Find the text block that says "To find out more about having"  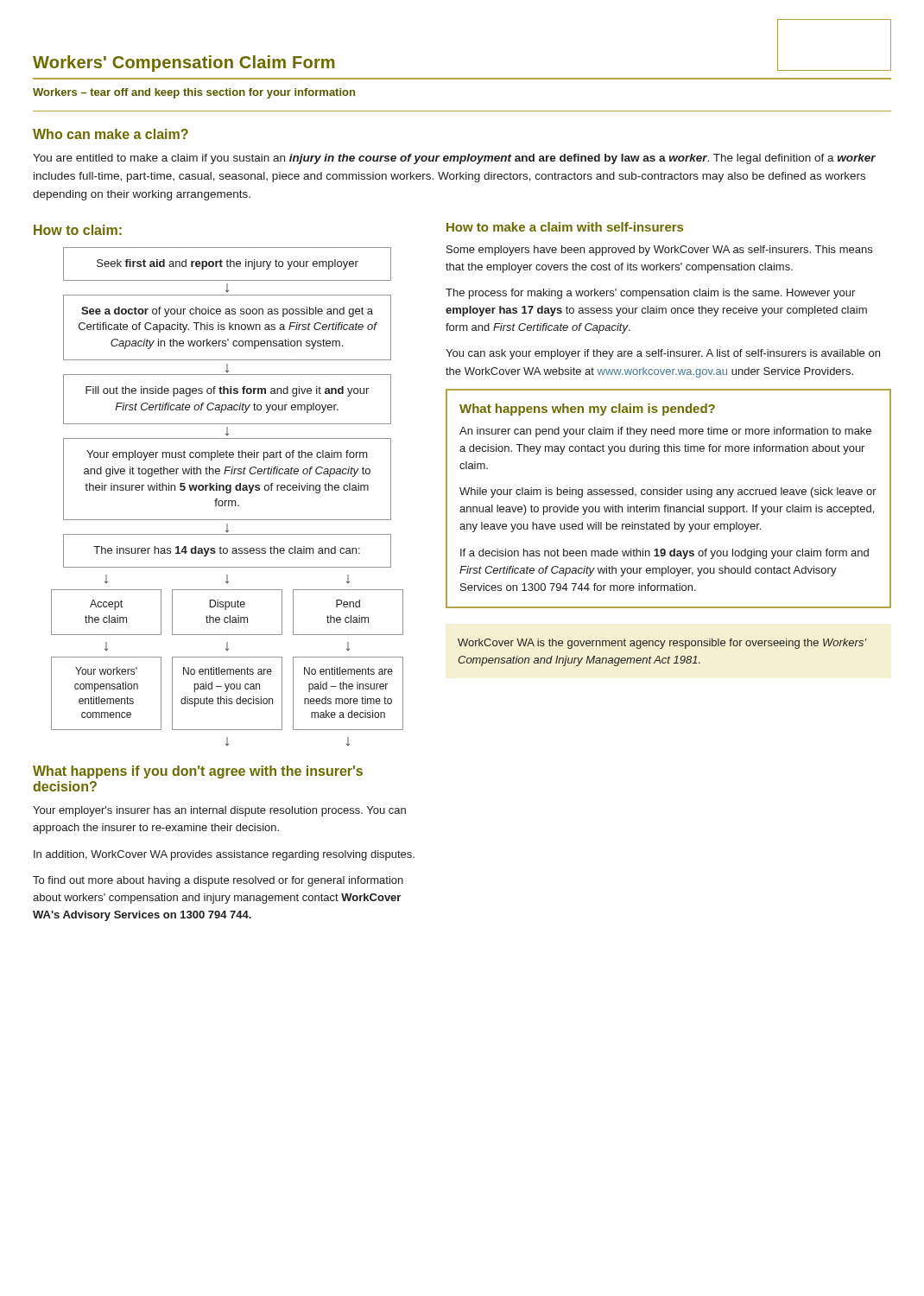click(x=218, y=897)
